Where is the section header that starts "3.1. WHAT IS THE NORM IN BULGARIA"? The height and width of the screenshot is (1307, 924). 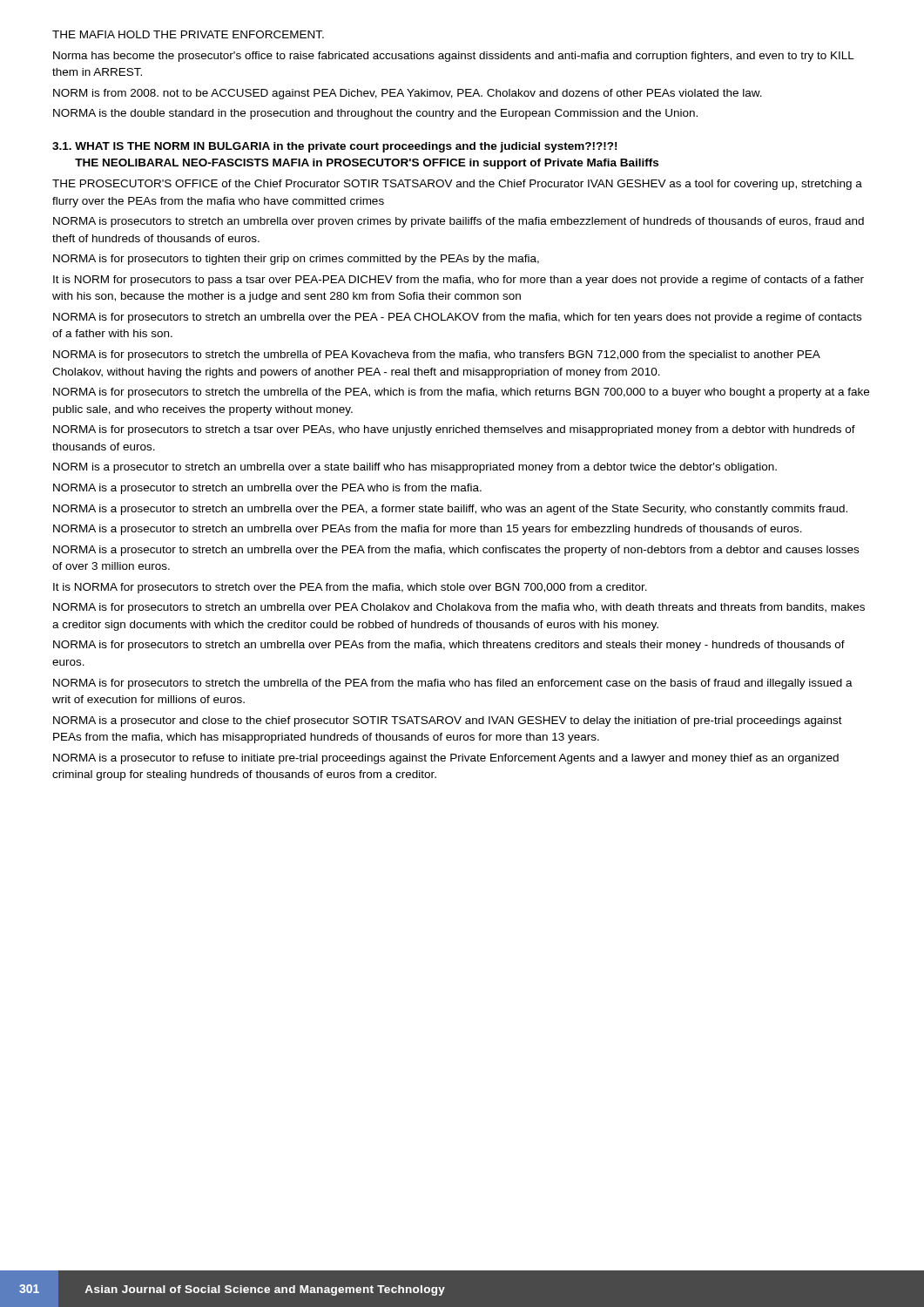(x=356, y=154)
